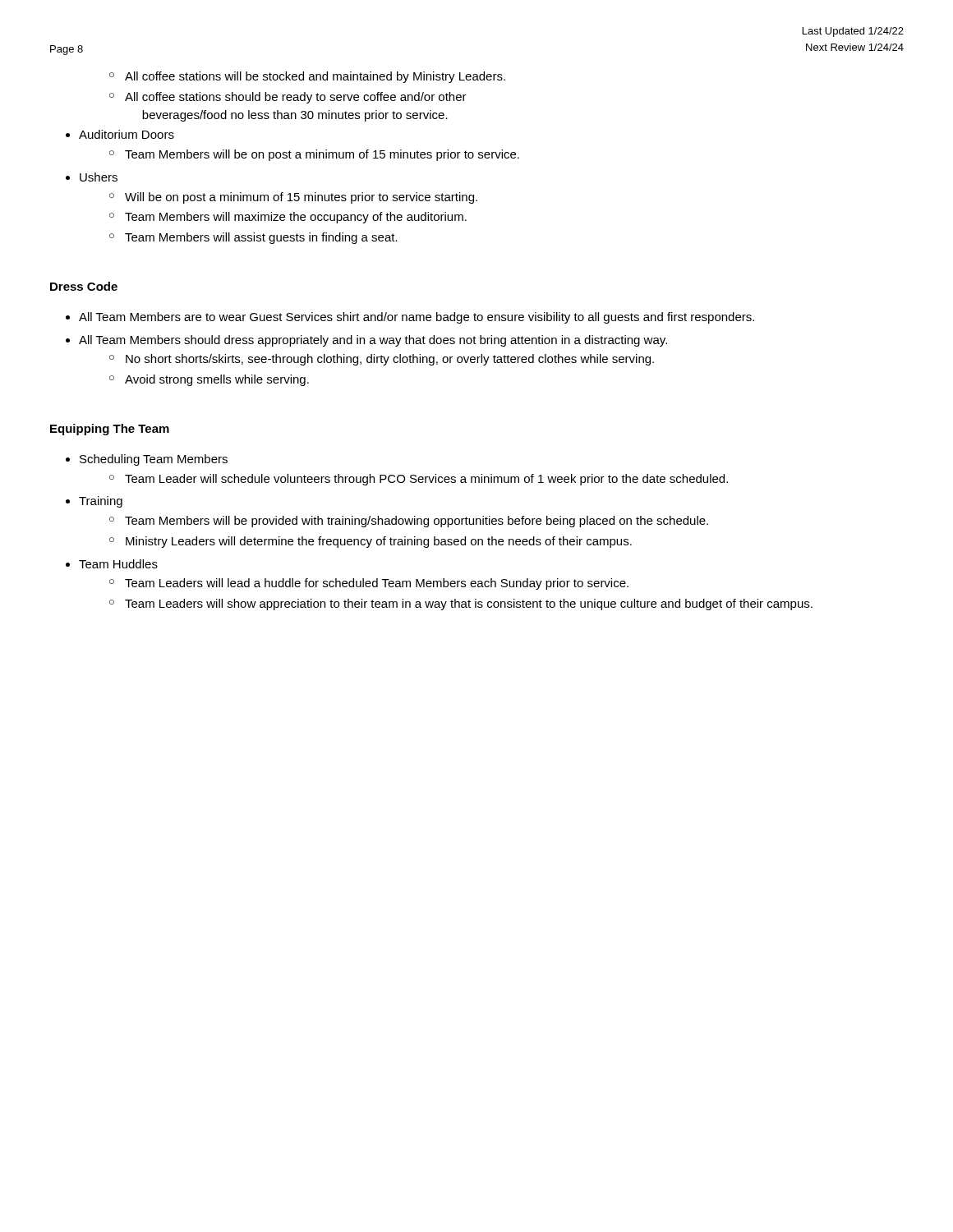The image size is (953, 1232).
Task: Locate the list item containing "All Team Members should dress appropriately"
Action: pos(476,359)
